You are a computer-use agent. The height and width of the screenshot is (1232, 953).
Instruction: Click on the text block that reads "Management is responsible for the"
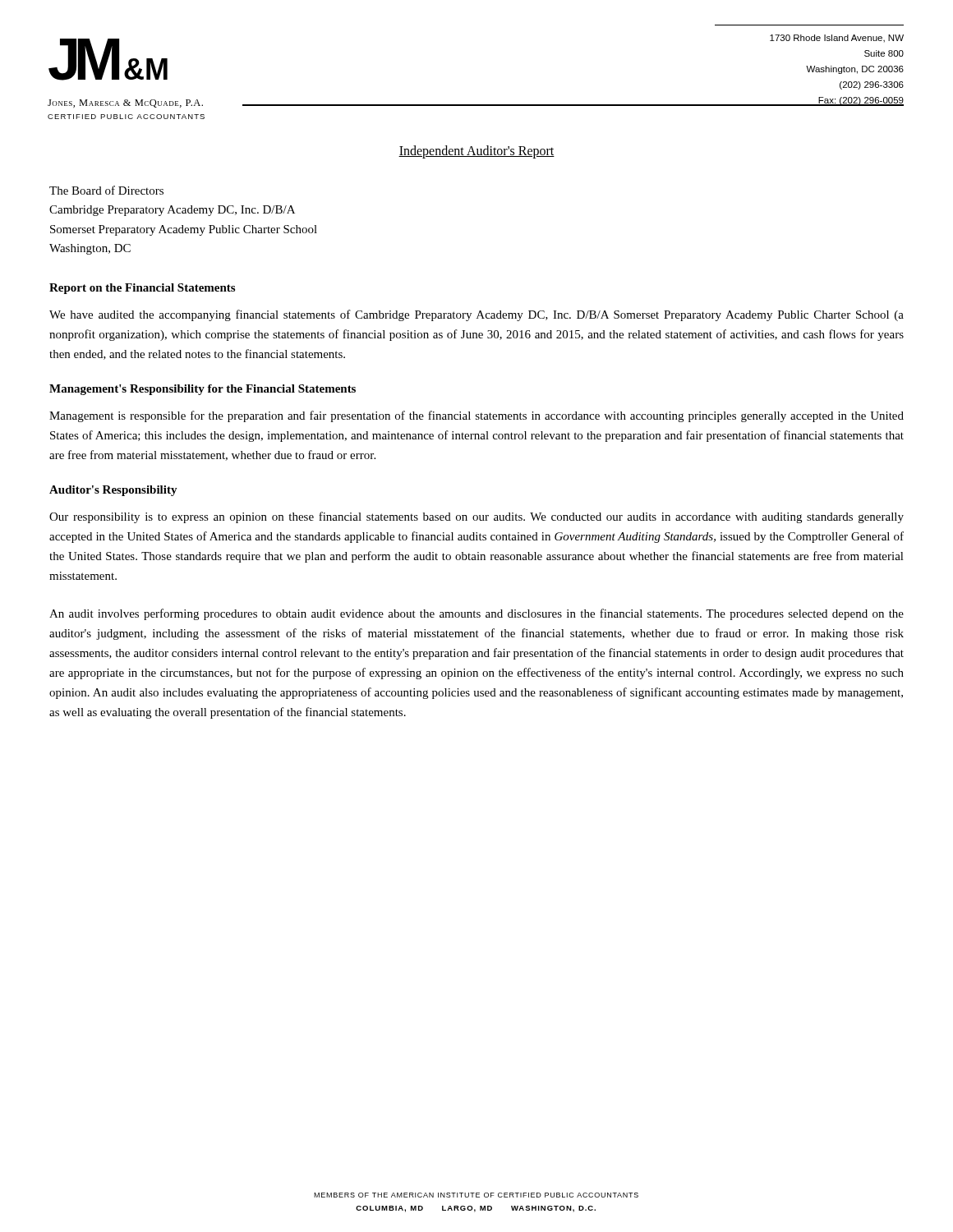476,435
